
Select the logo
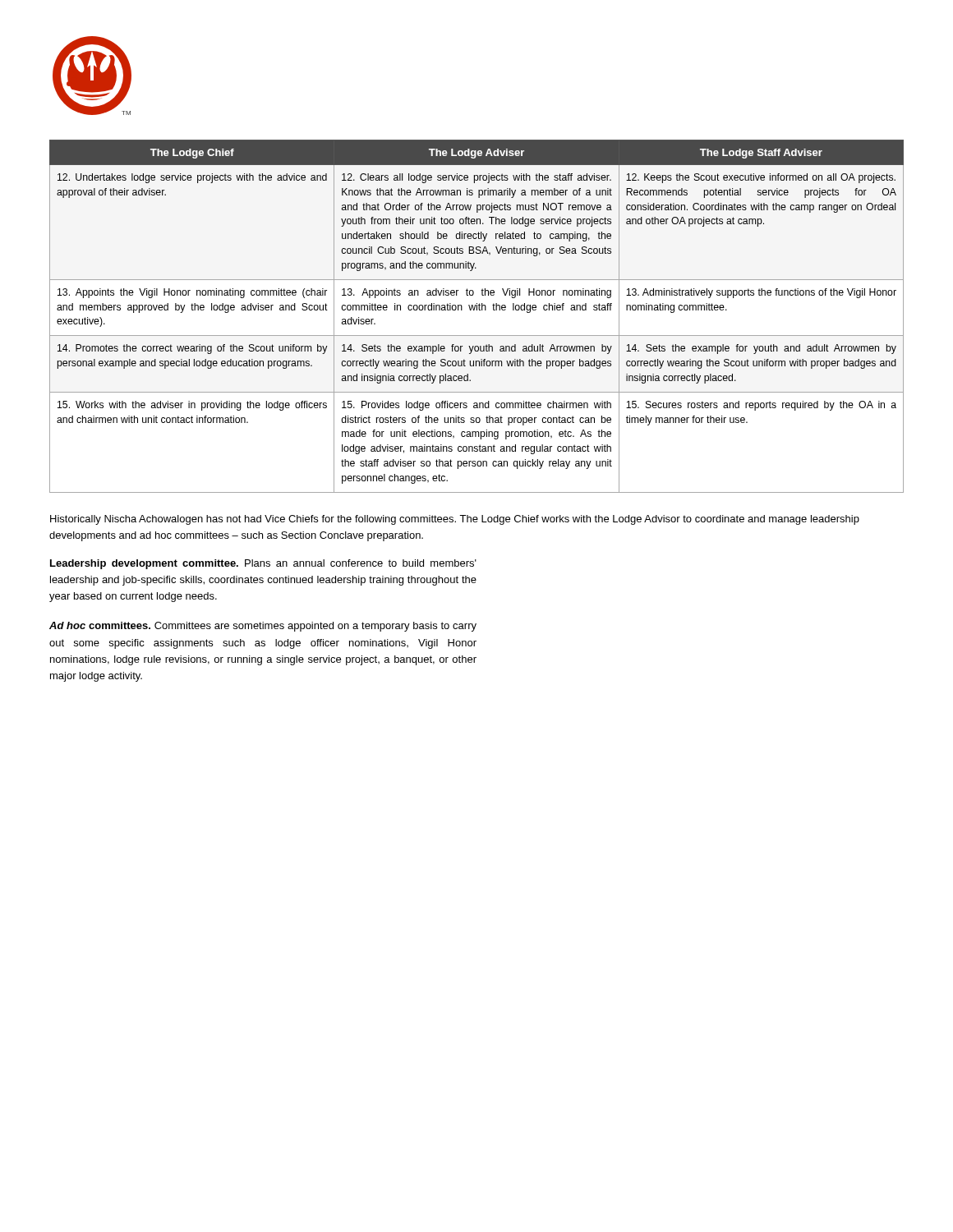click(x=476, y=78)
